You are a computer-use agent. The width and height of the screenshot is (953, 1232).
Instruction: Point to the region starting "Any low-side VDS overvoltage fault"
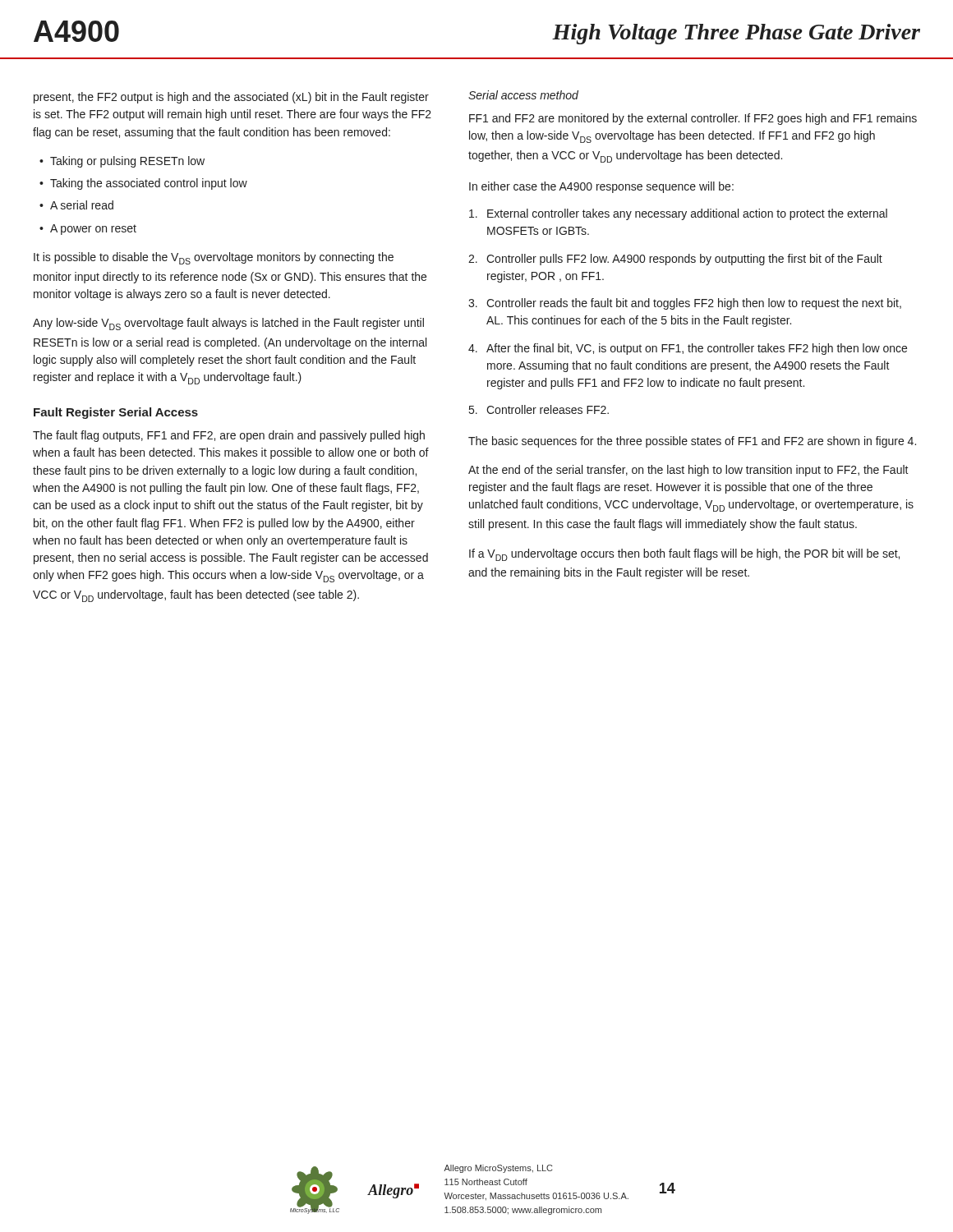[230, 351]
